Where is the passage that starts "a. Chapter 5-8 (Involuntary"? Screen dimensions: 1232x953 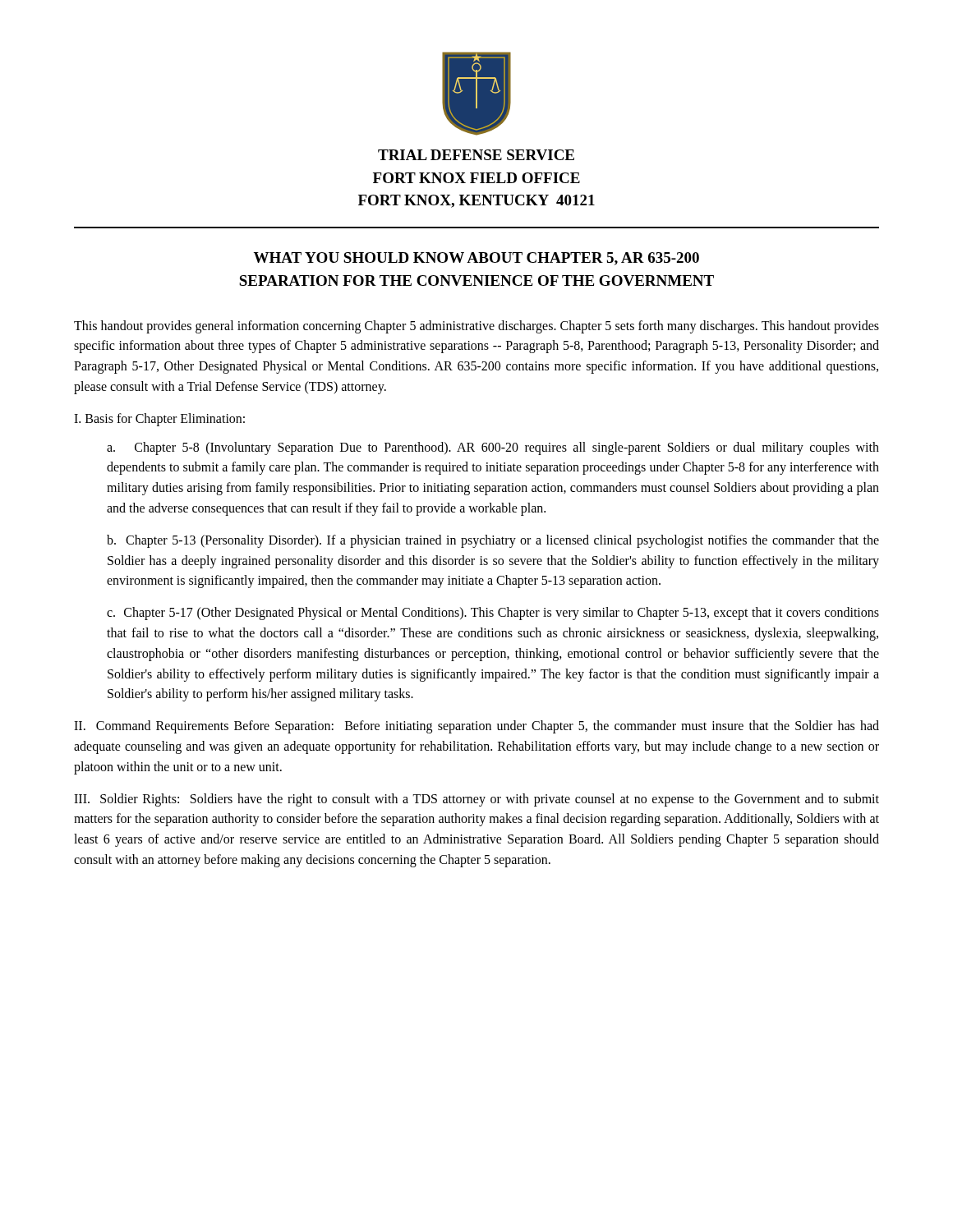493,477
